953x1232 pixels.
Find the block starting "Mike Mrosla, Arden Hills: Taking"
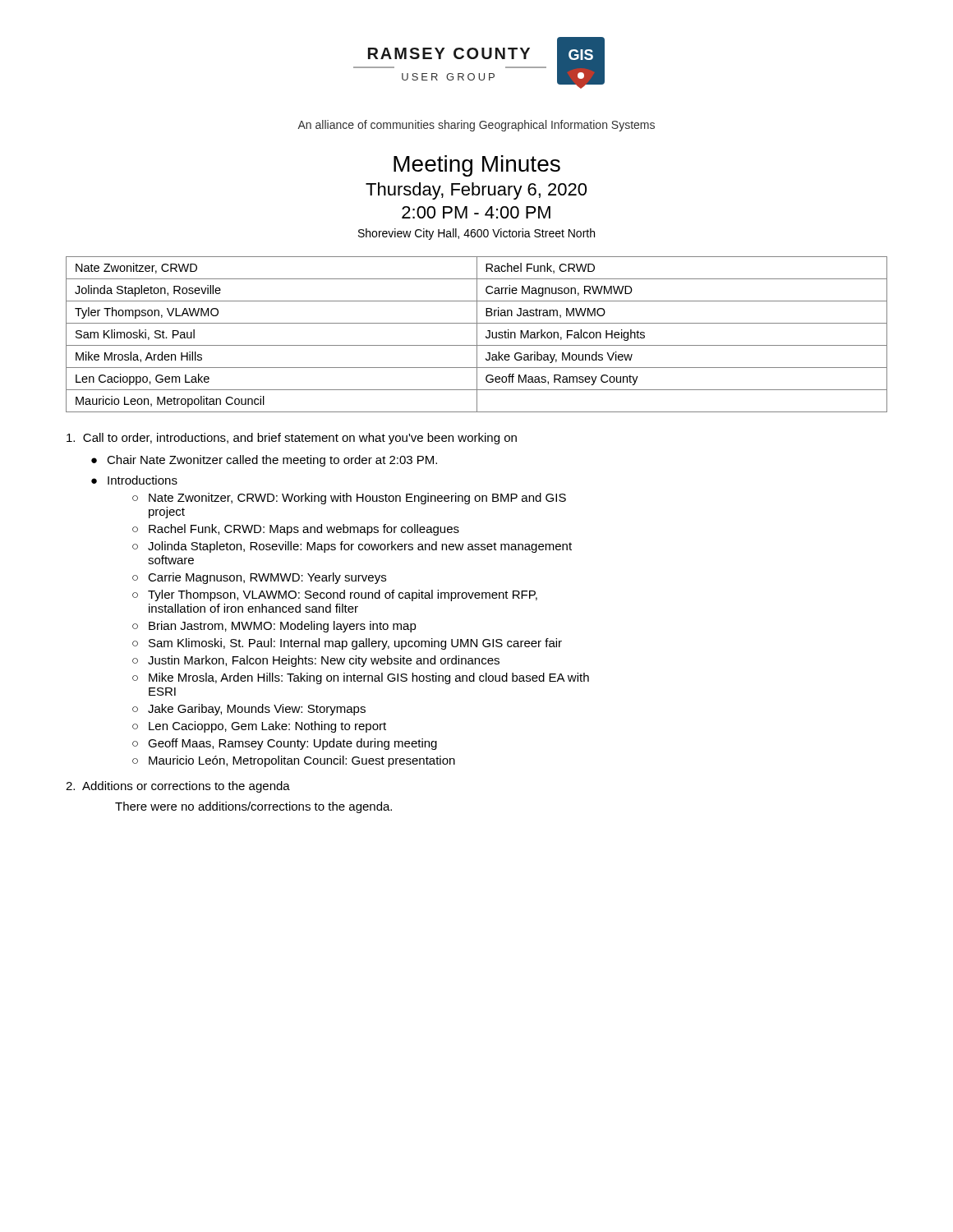click(369, 684)
